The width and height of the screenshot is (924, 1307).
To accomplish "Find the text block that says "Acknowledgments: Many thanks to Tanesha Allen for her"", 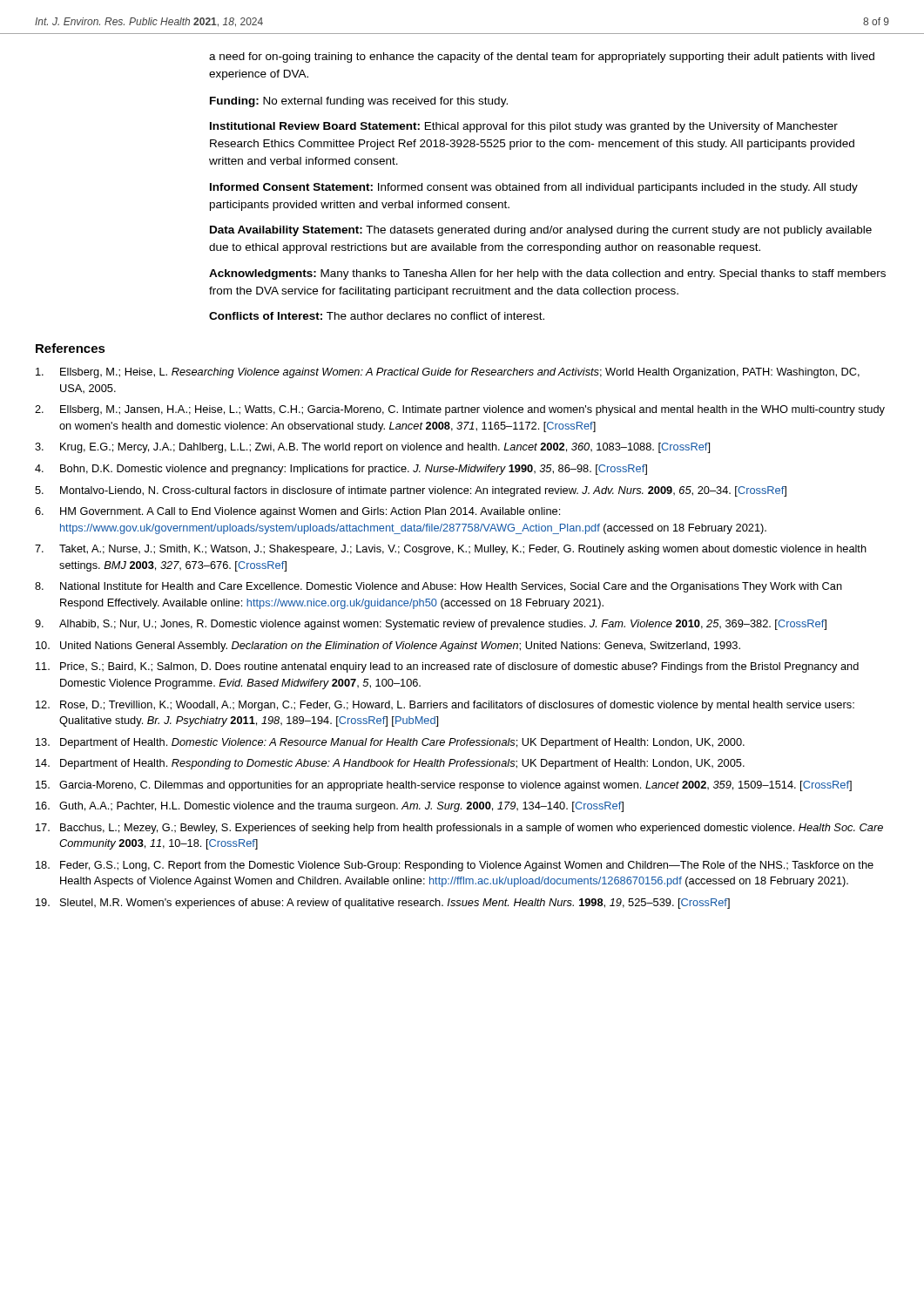I will (x=548, y=282).
